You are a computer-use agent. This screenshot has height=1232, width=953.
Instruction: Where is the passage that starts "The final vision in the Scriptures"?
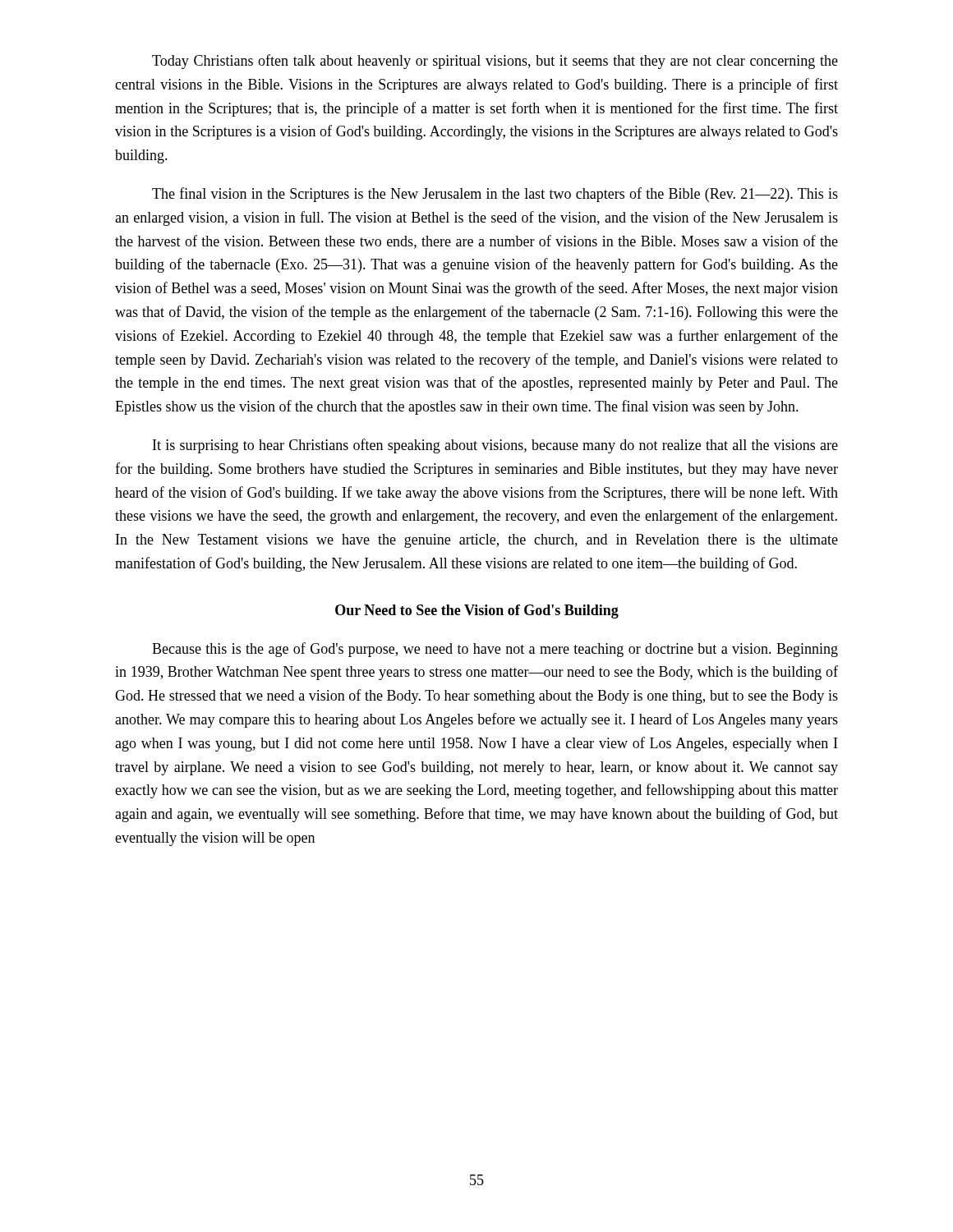476,300
